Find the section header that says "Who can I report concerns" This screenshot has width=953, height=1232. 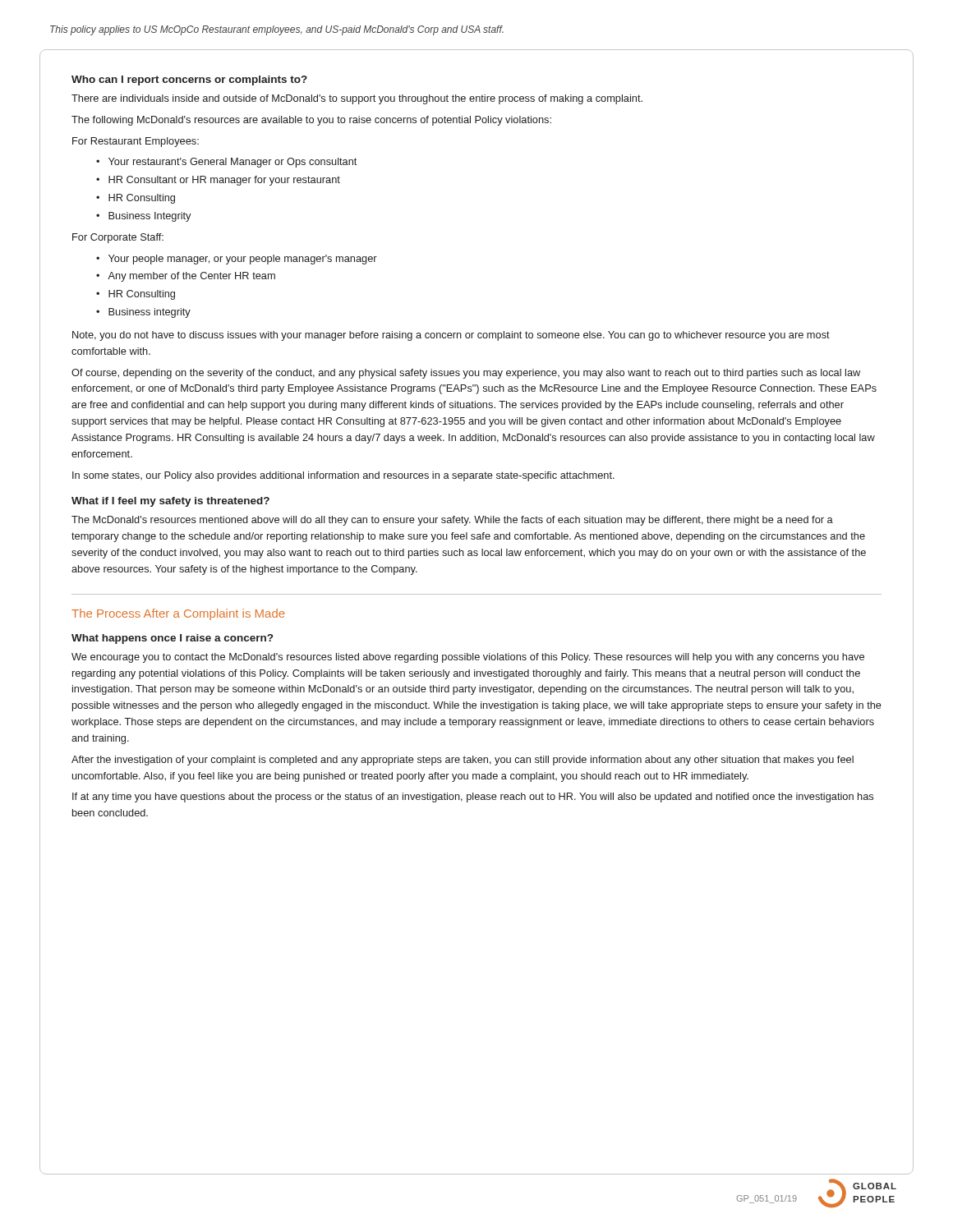coord(190,79)
